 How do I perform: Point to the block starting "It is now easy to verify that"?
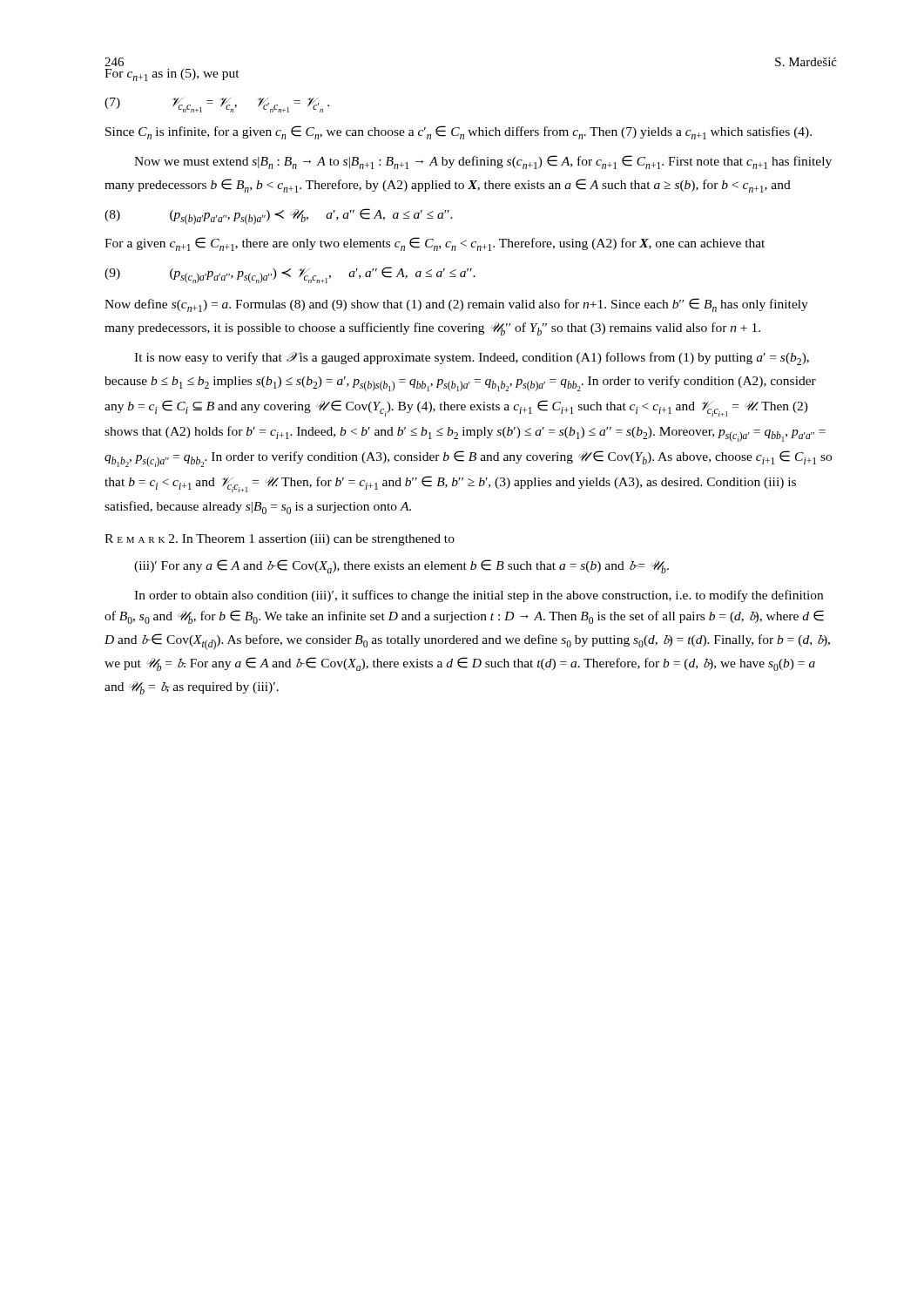[468, 433]
